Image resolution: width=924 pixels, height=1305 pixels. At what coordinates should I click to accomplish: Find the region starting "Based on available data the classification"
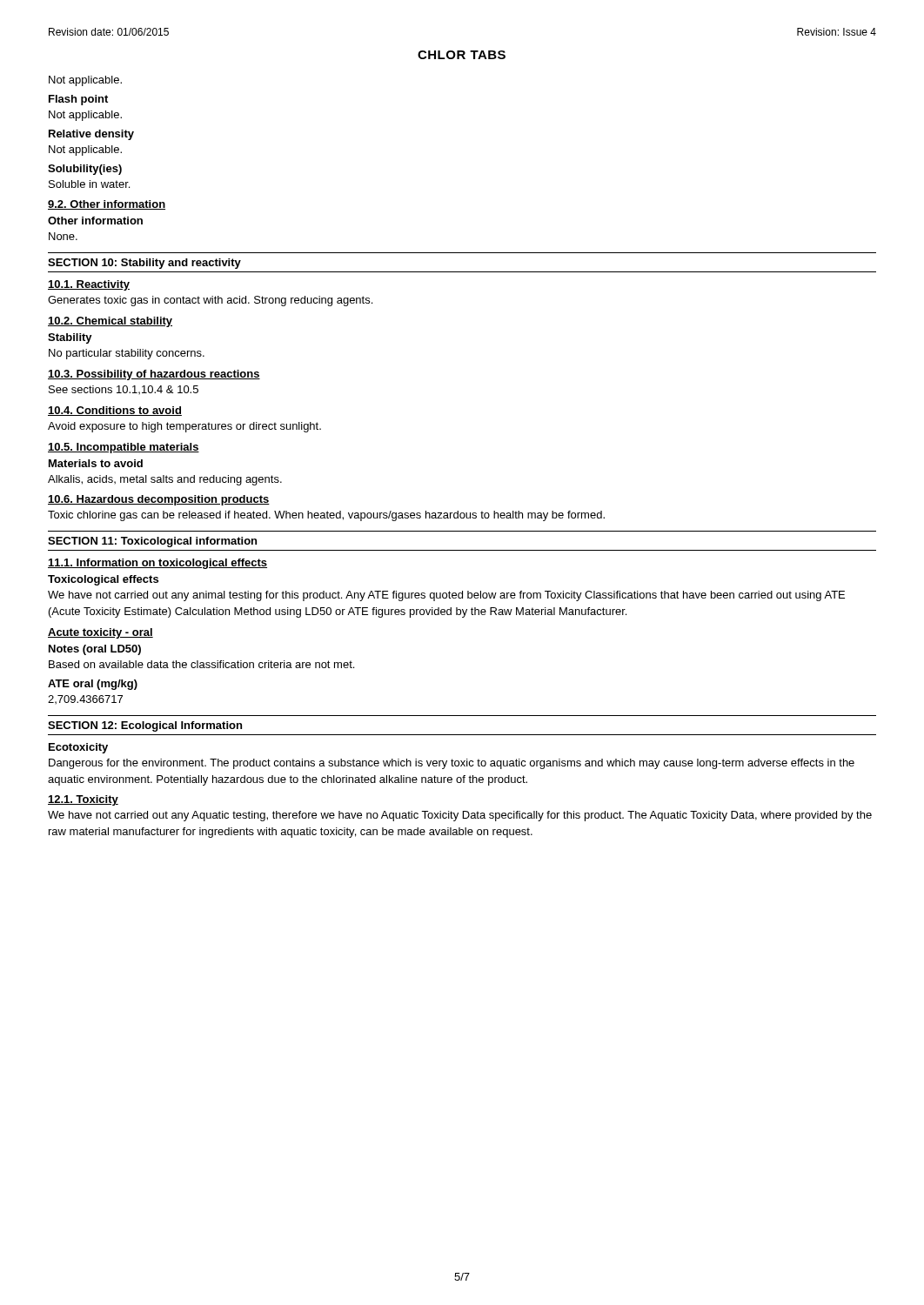(x=202, y=664)
